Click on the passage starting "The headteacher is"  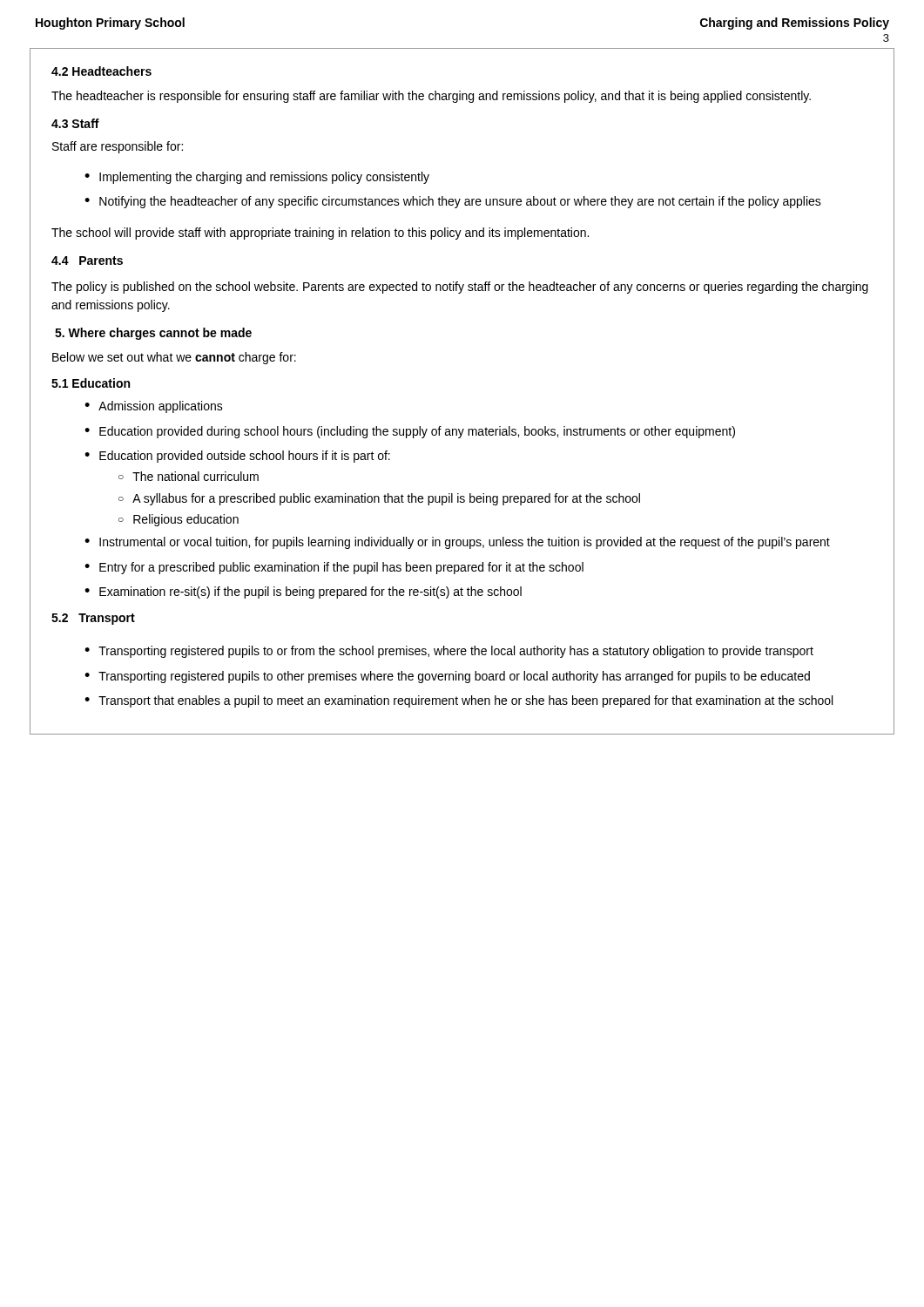point(432,96)
